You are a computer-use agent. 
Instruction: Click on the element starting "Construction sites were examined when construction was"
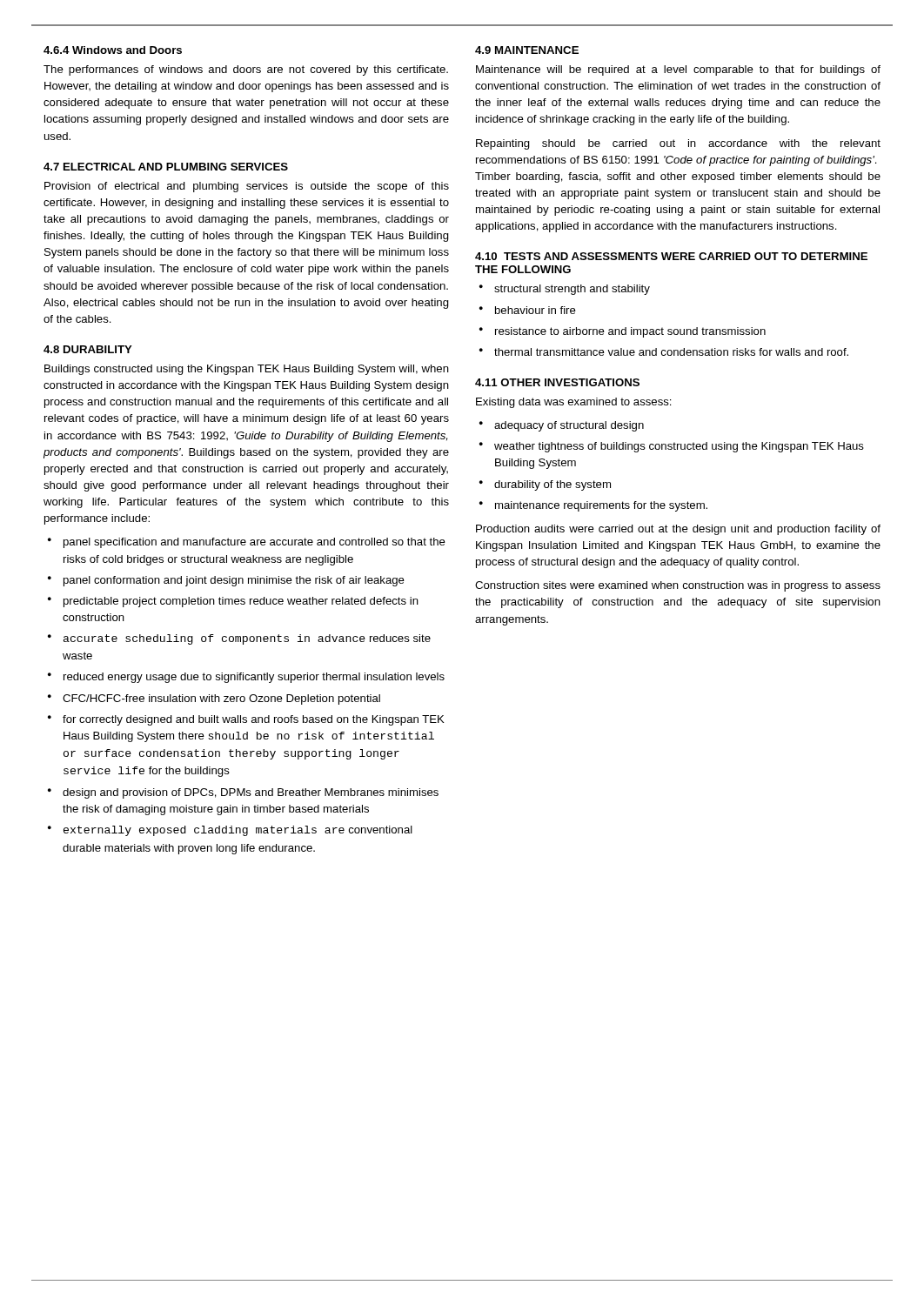point(678,602)
